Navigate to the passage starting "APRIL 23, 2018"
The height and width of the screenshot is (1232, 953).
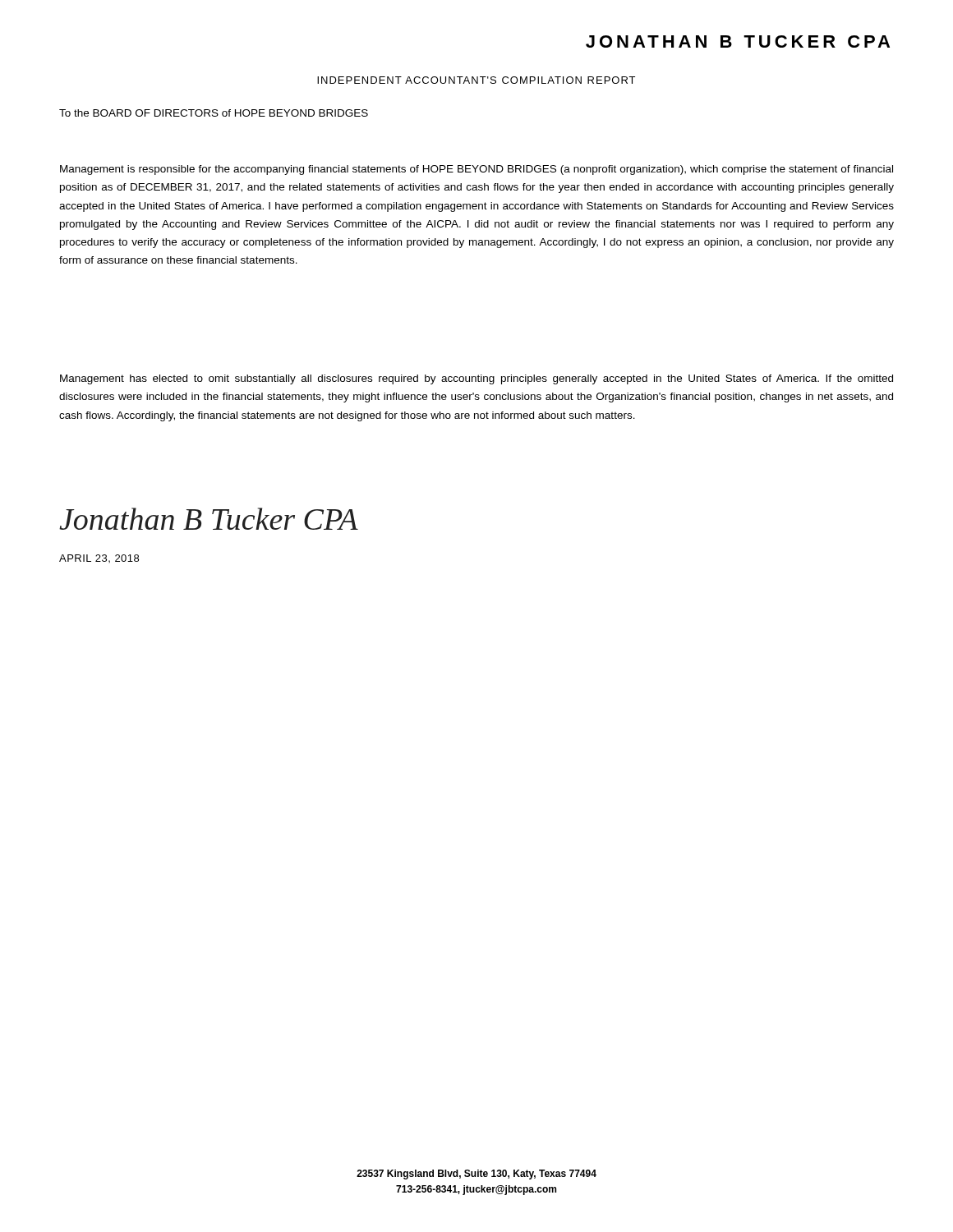tap(100, 558)
